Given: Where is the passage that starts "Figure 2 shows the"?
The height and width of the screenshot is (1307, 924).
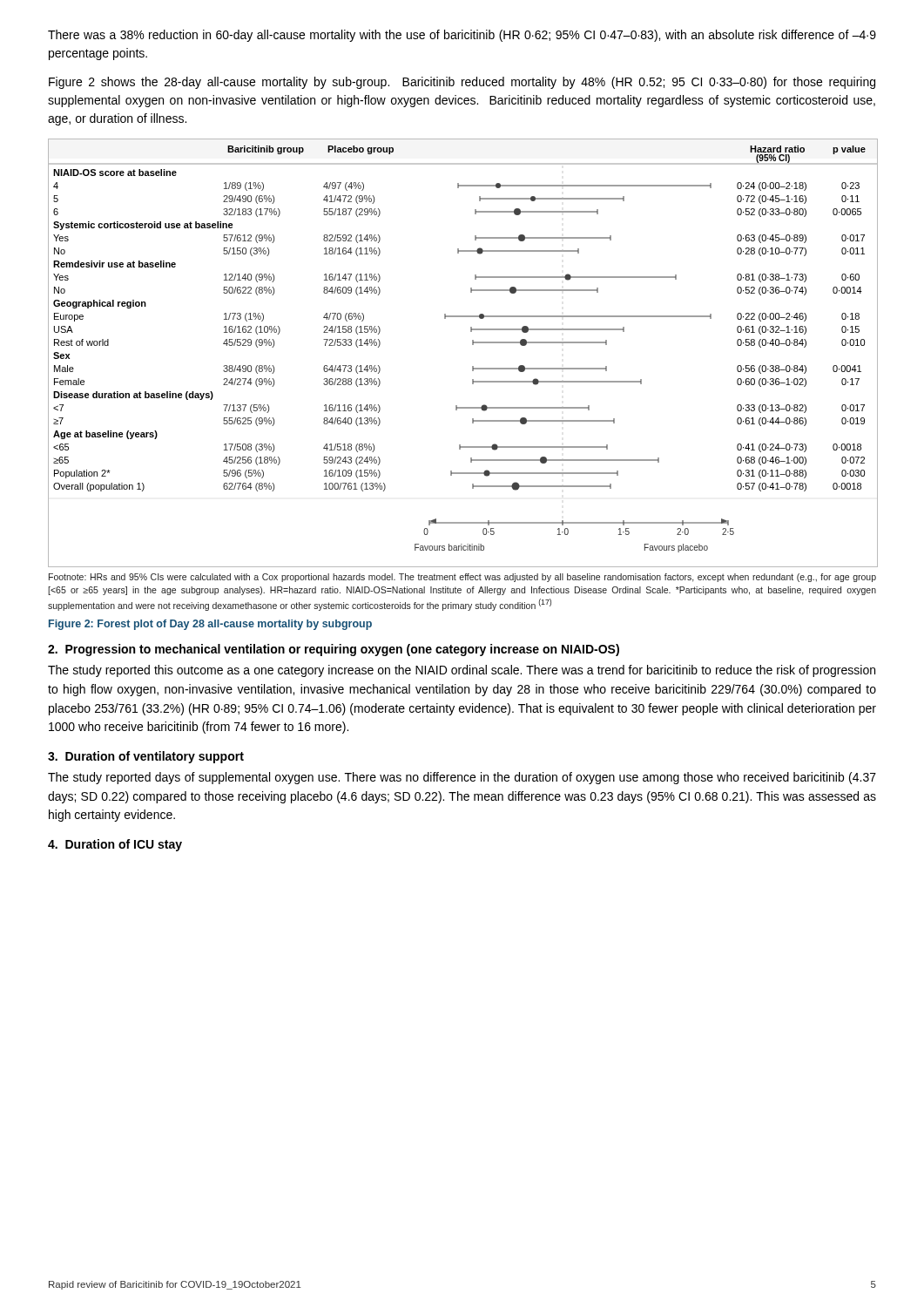Looking at the screenshot, I should tap(462, 100).
